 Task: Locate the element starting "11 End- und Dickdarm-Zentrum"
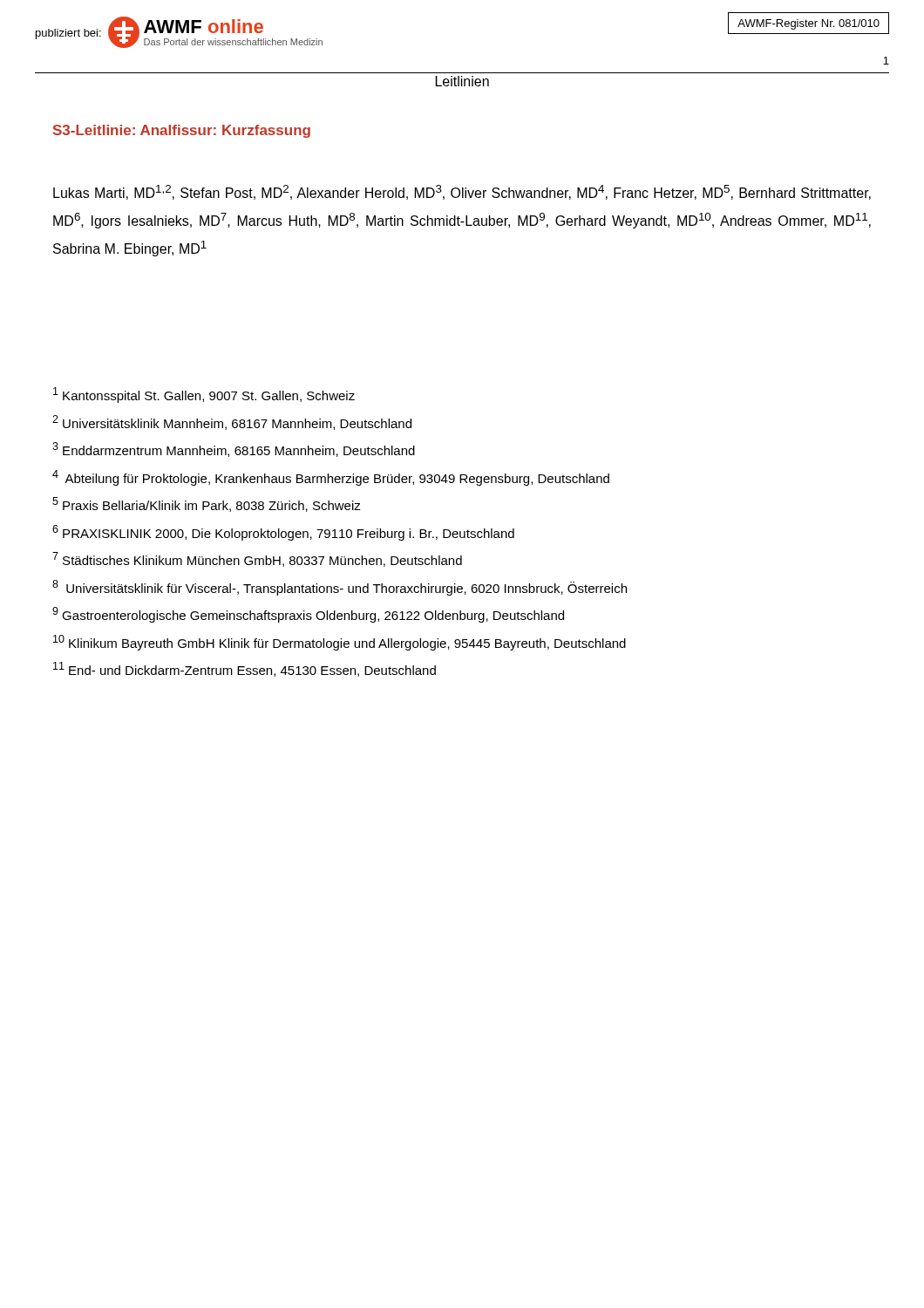(x=244, y=669)
